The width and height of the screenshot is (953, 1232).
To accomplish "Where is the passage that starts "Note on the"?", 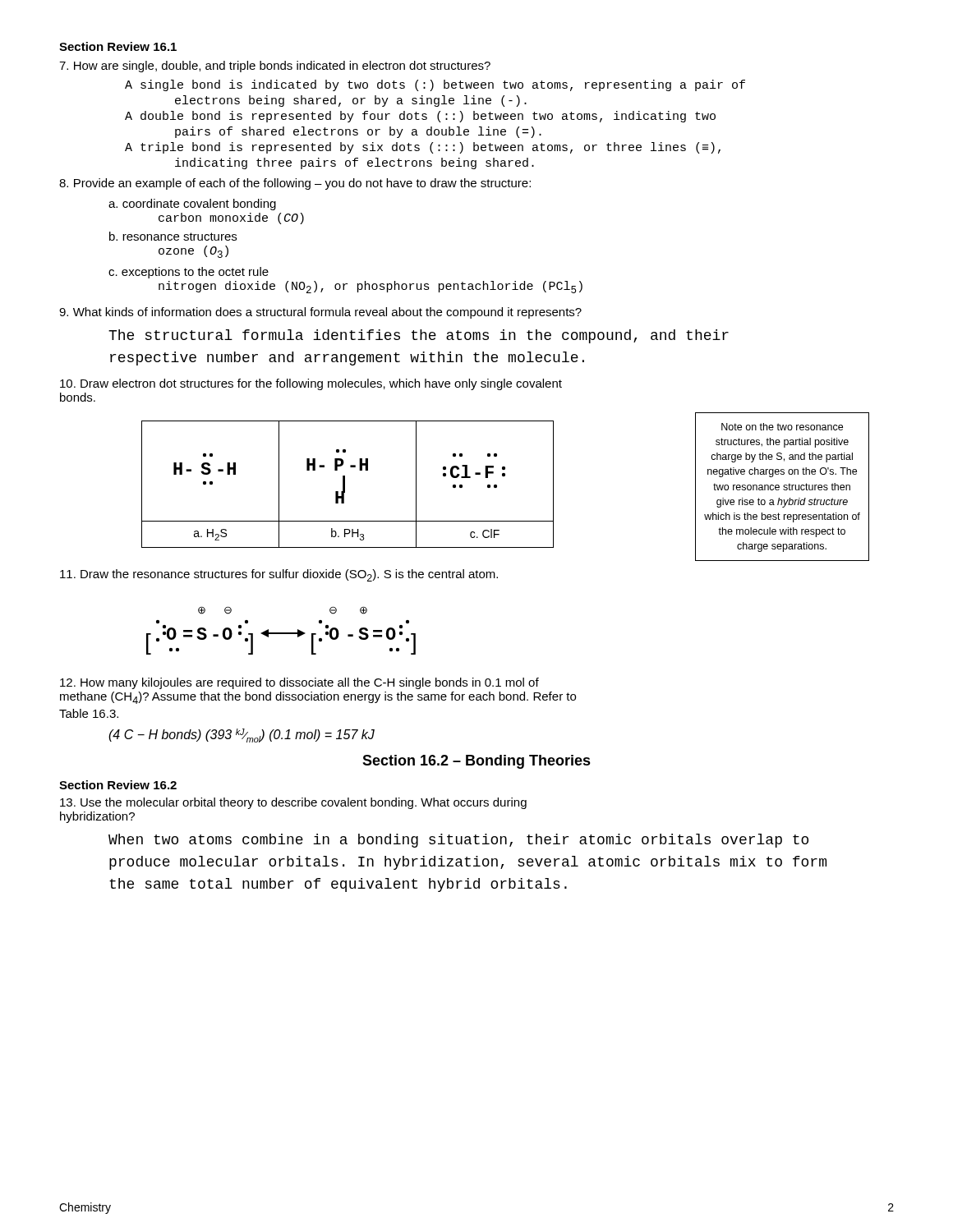I will coord(782,487).
